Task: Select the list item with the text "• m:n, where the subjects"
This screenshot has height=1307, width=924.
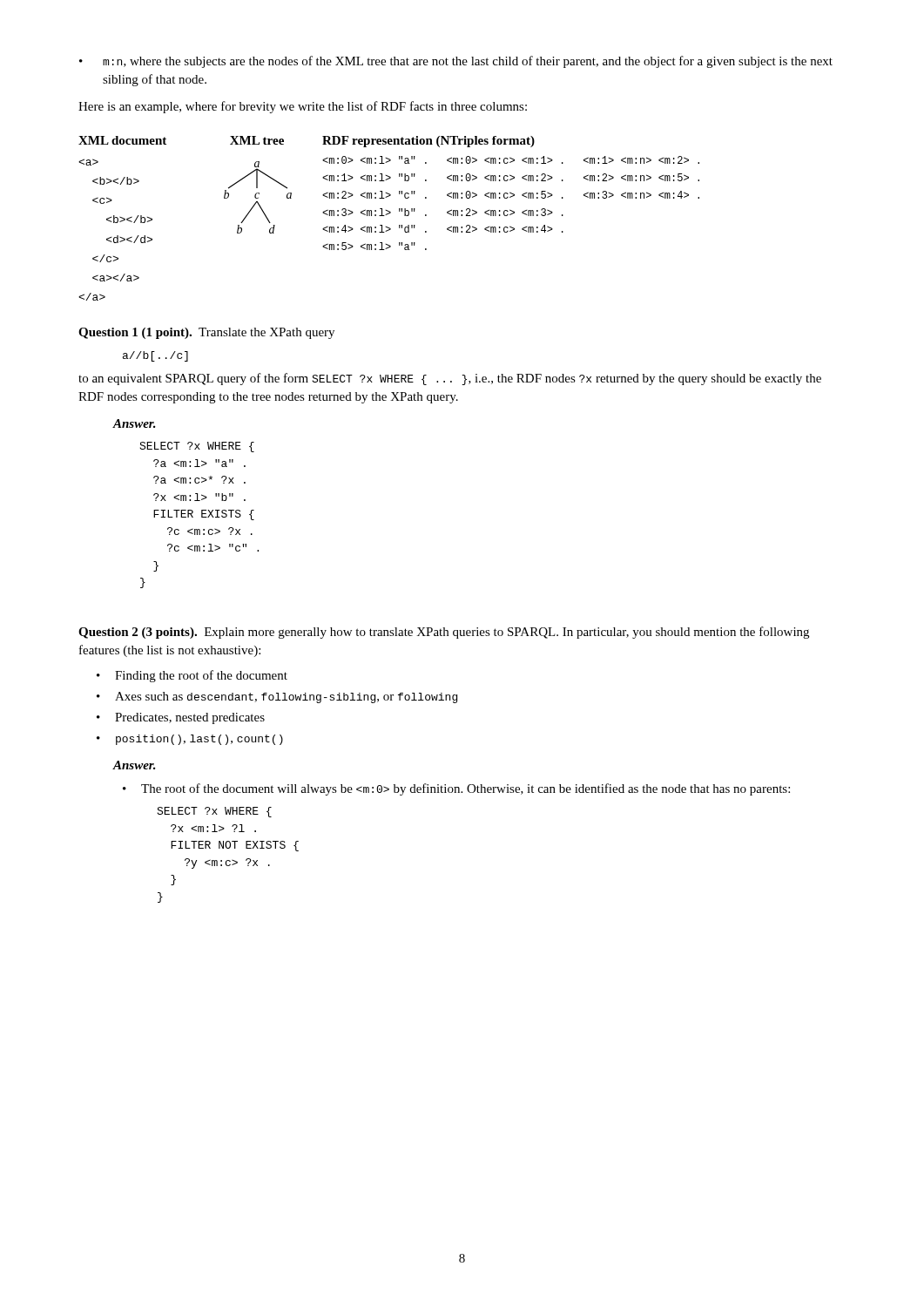Action: point(462,71)
